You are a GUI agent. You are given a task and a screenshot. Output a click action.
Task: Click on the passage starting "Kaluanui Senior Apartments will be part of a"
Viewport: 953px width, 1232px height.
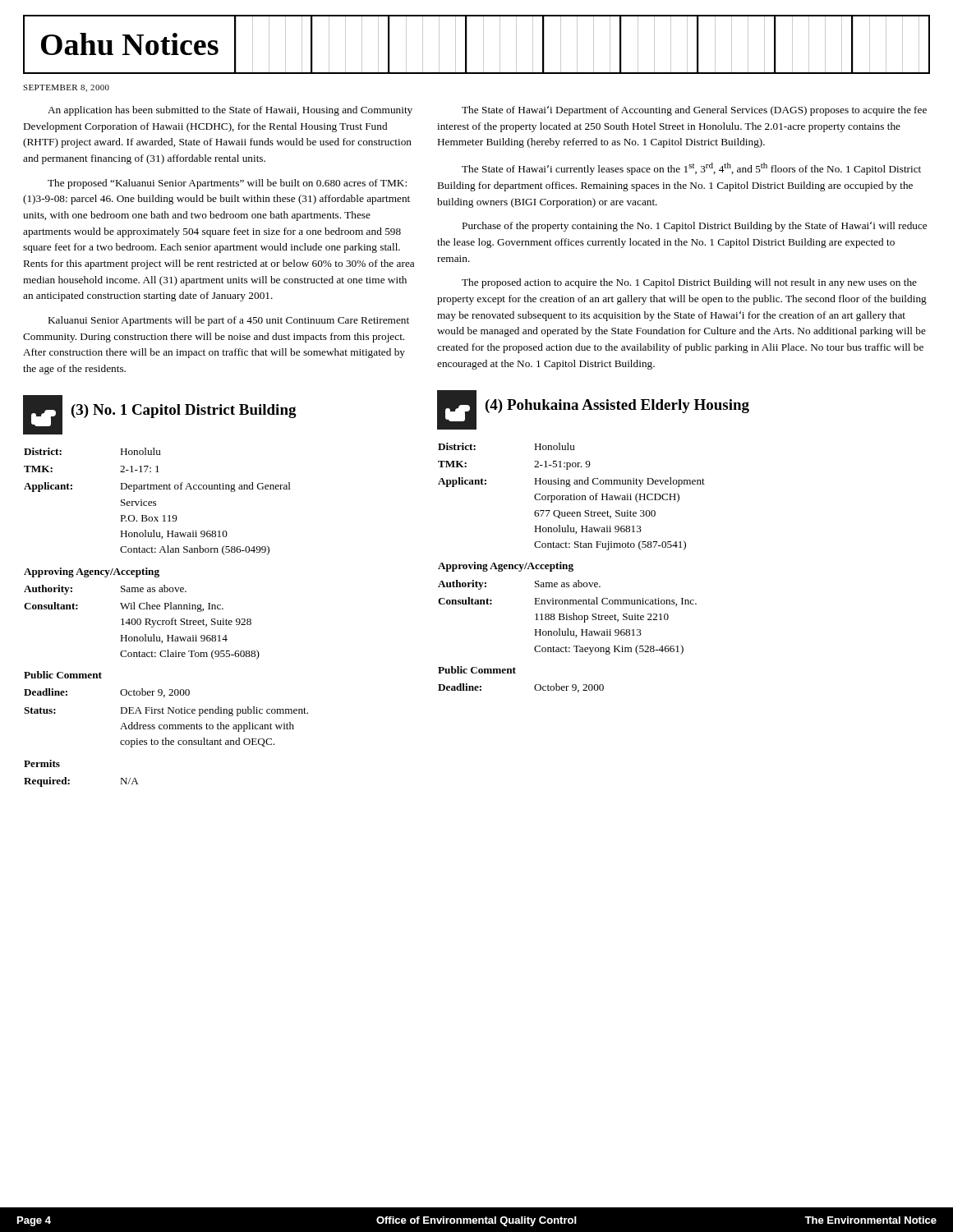220,344
